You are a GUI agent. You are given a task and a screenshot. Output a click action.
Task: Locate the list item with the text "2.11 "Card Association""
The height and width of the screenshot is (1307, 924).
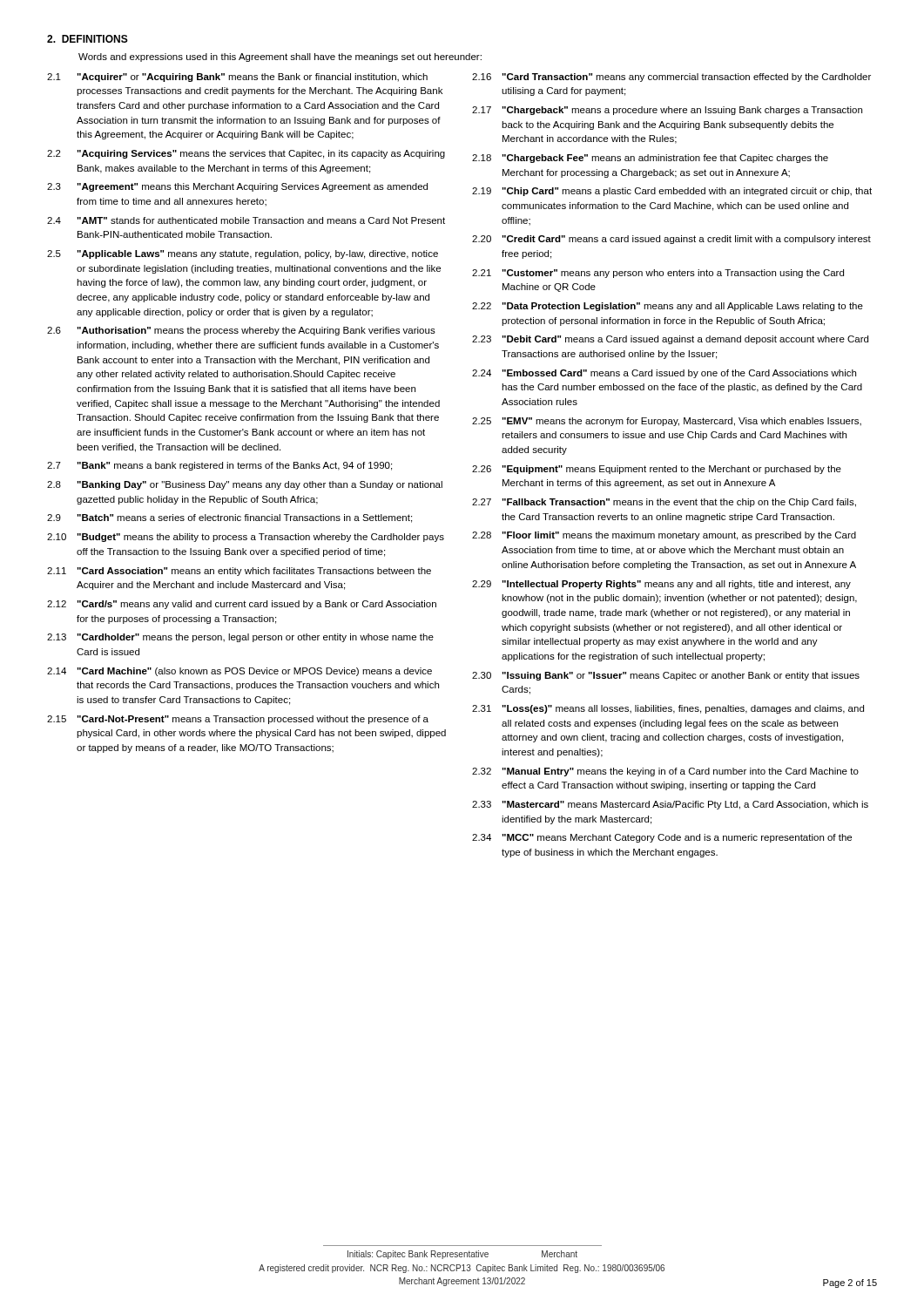[247, 578]
